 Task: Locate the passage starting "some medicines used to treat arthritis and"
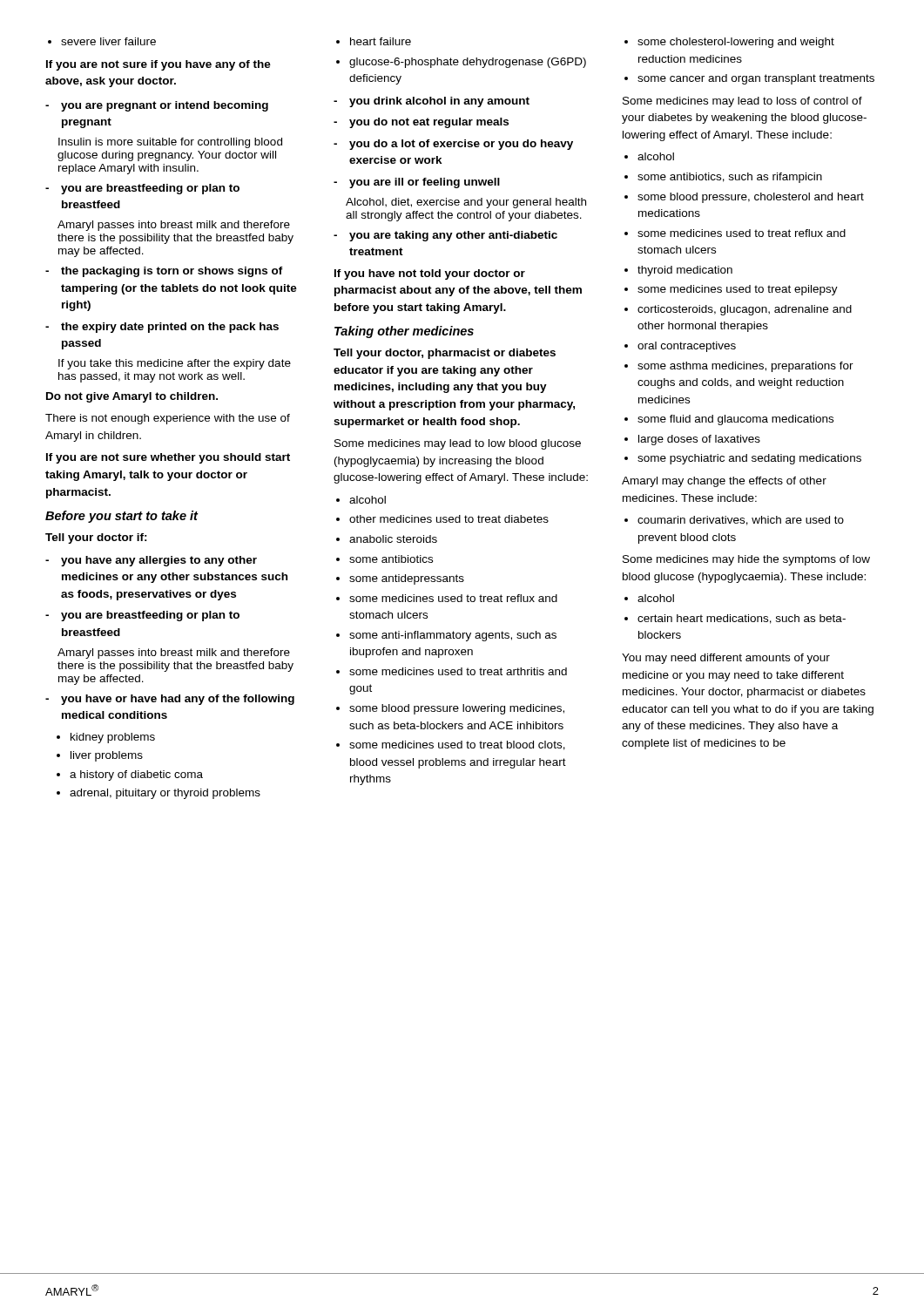(458, 680)
